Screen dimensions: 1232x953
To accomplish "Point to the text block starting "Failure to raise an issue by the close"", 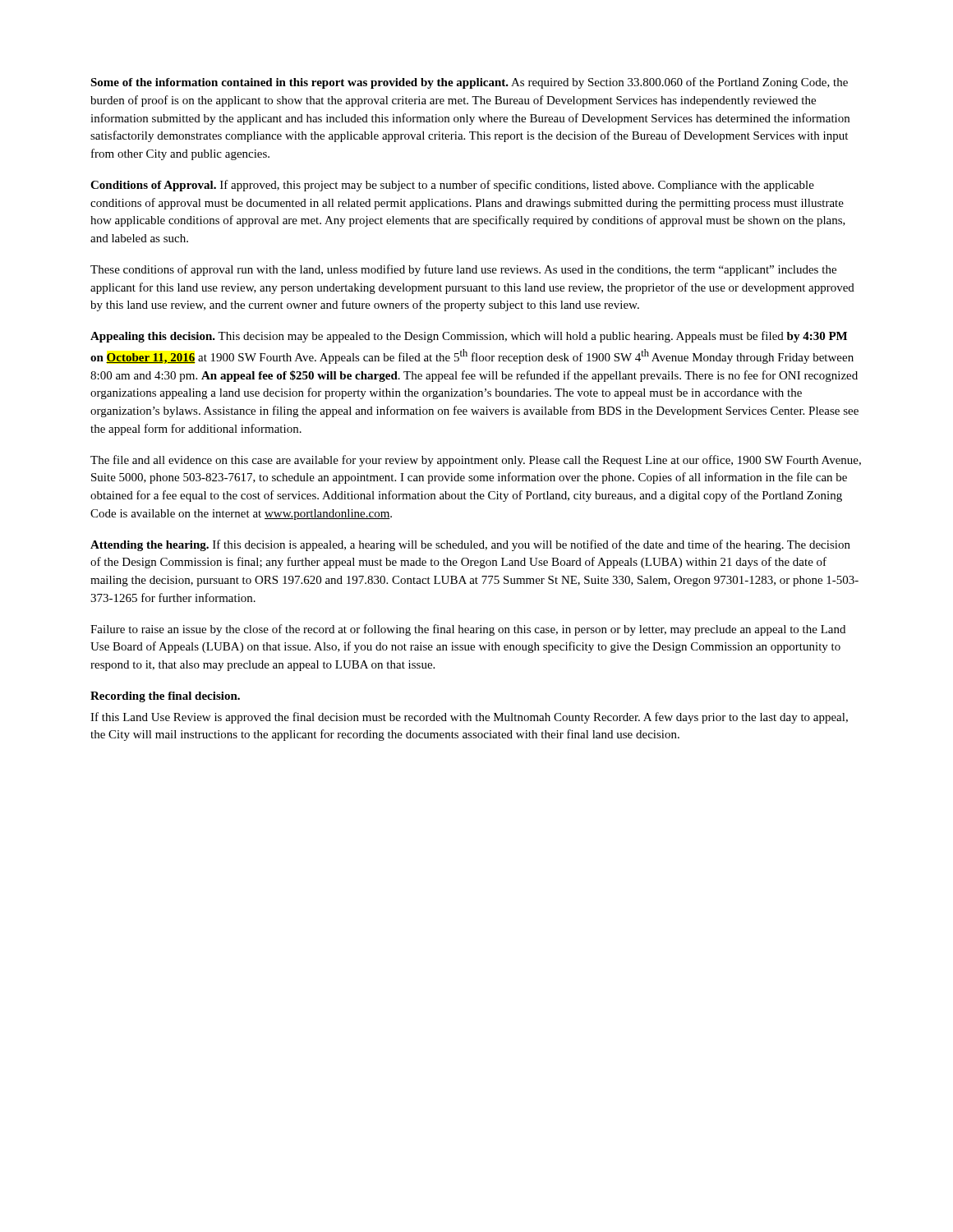I will 468,647.
